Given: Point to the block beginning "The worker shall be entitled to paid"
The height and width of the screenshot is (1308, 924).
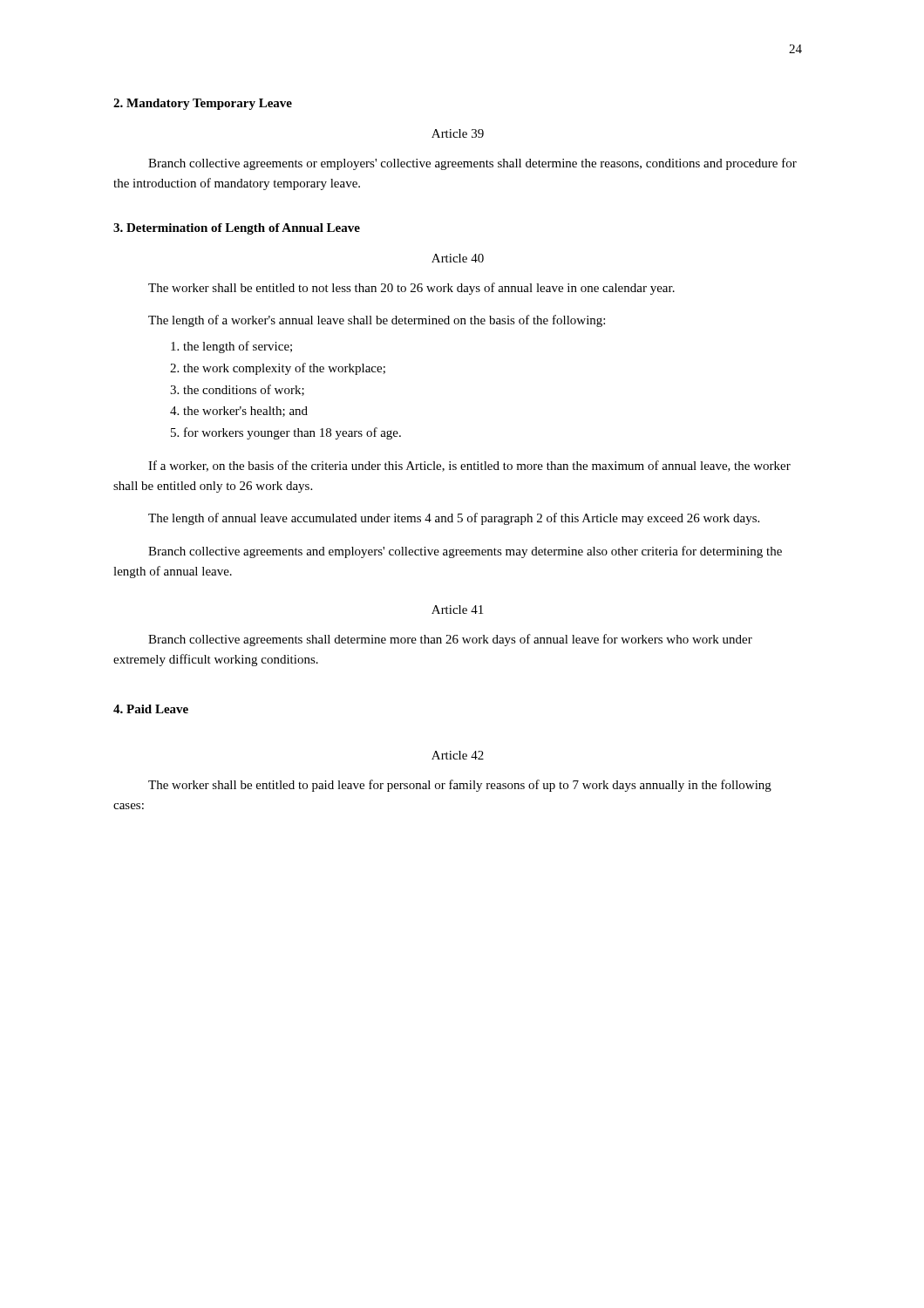Looking at the screenshot, I should [x=442, y=794].
